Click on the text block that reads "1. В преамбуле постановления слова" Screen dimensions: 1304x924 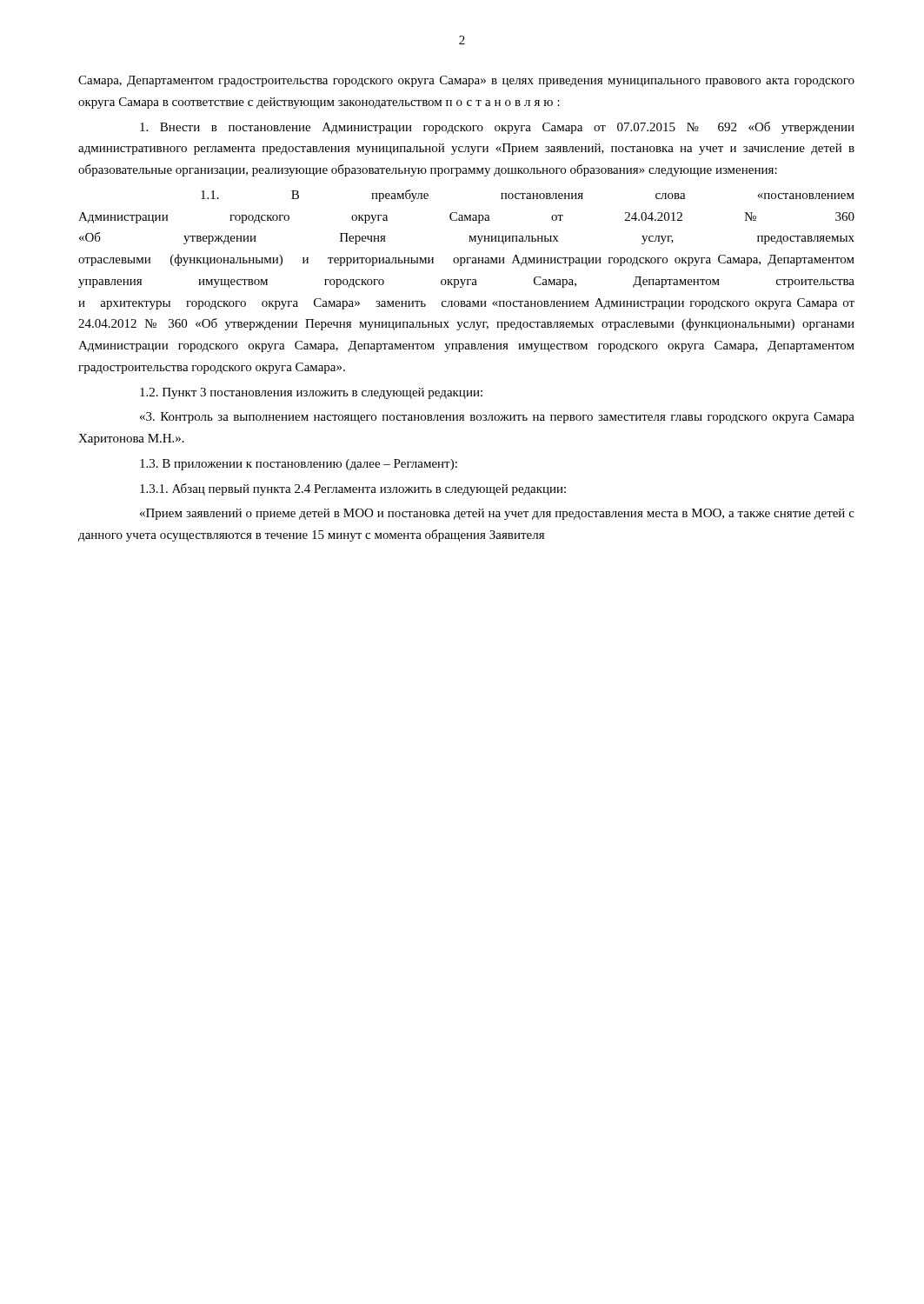click(x=466, y=281)
